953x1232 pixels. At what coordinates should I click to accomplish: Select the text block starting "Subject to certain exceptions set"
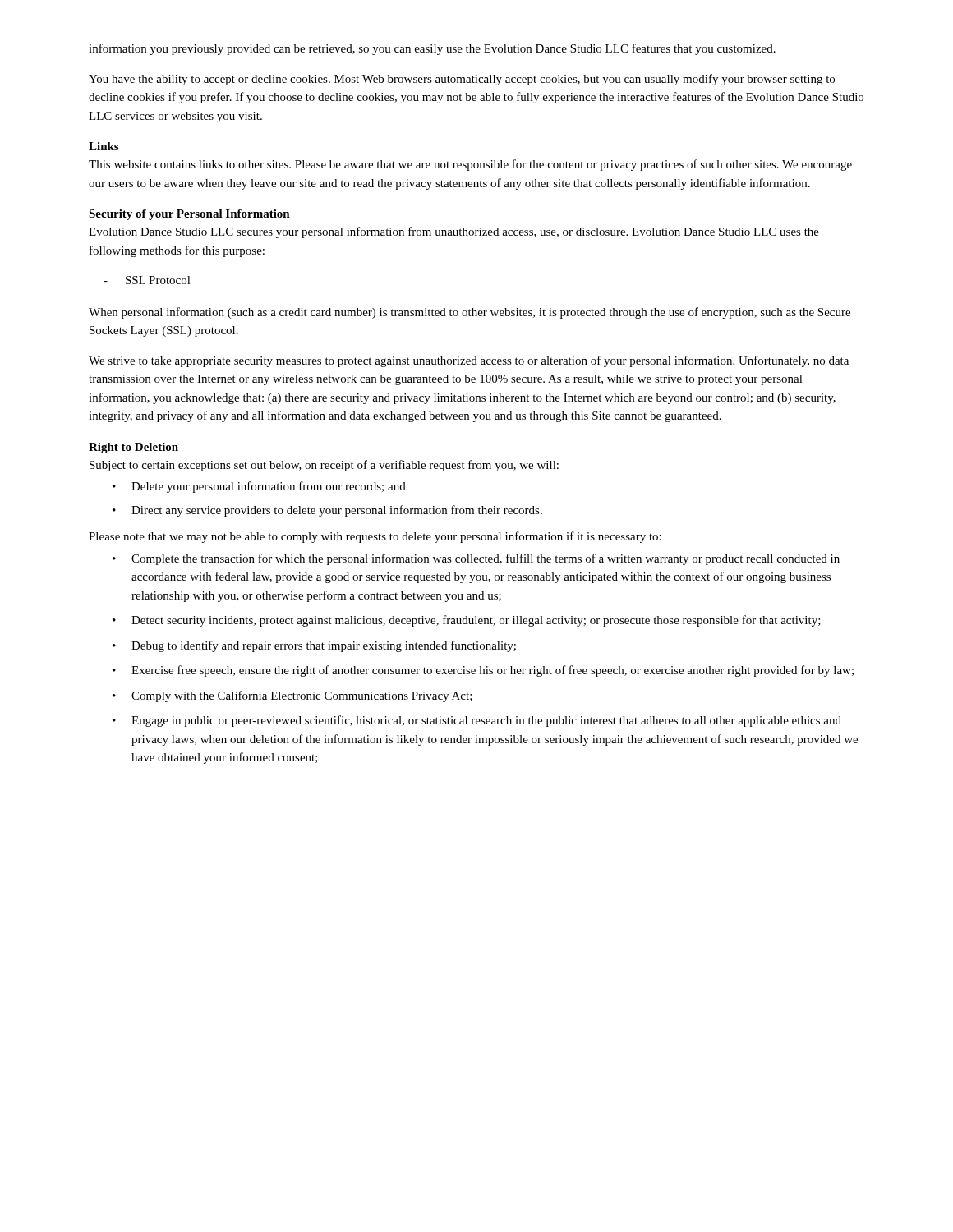(x=324, y=464)
